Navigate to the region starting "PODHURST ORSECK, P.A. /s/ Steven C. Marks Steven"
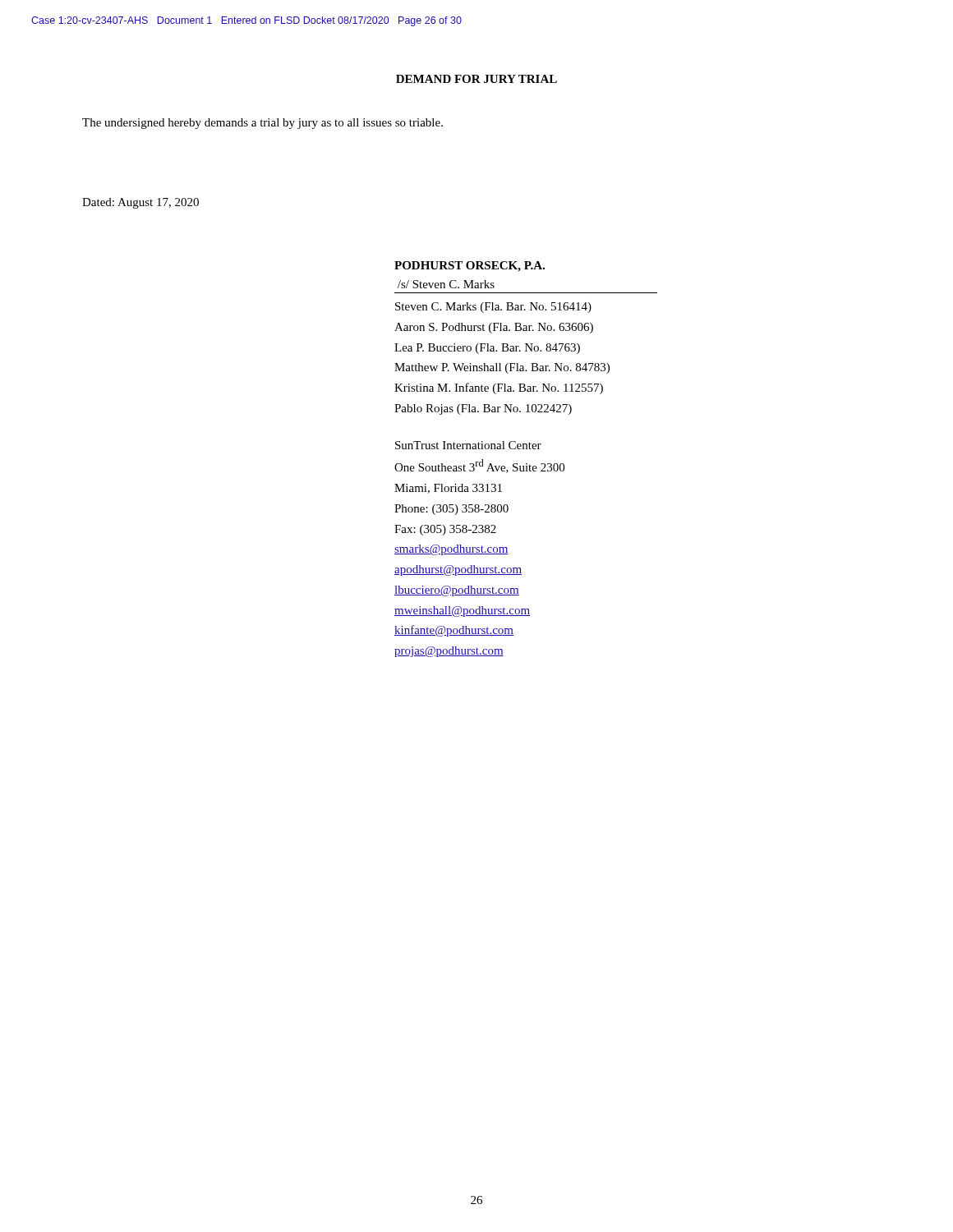 tap(470, 267)
